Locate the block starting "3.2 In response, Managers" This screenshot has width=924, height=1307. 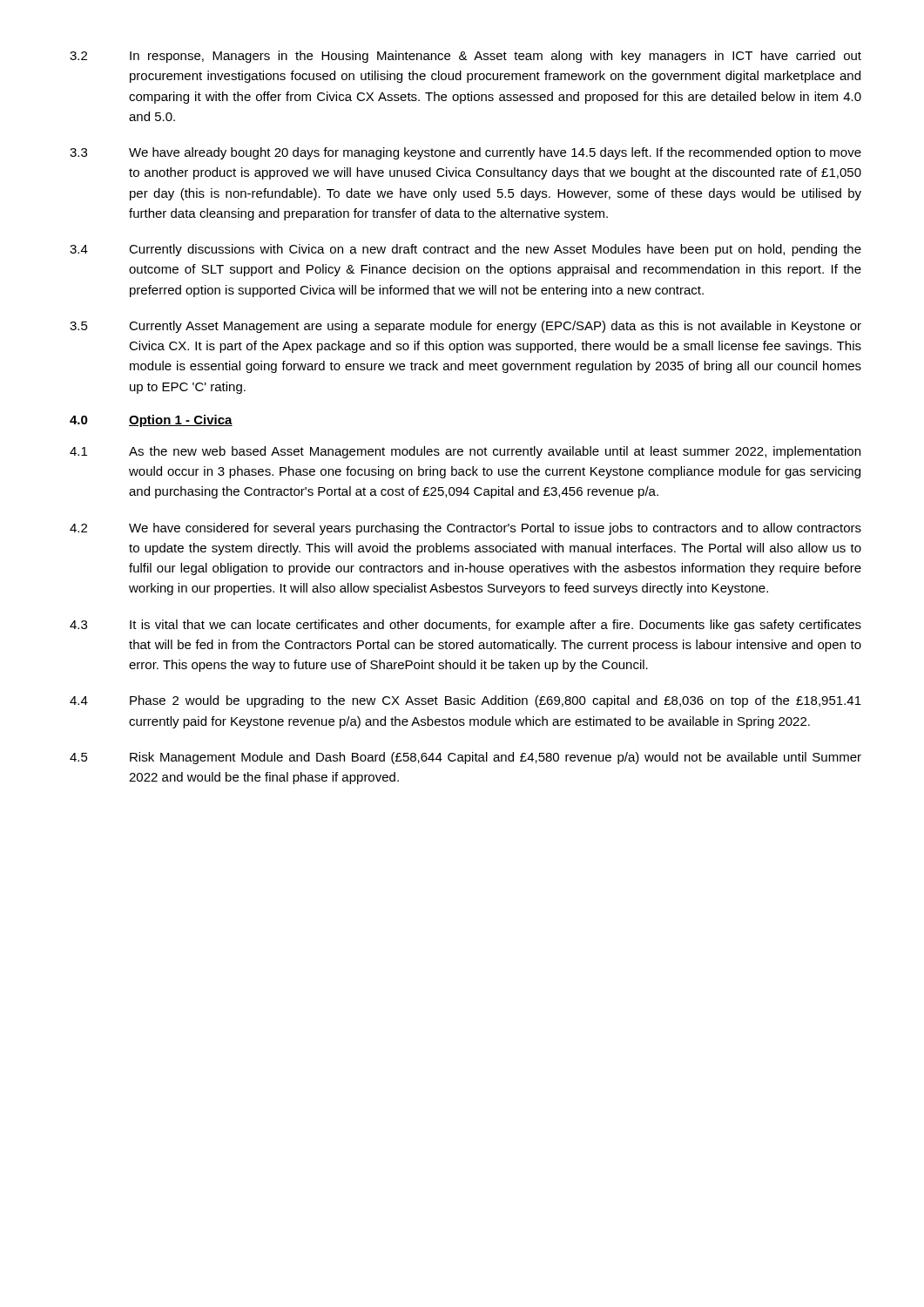pyautogui.click(x=465, y=86)
